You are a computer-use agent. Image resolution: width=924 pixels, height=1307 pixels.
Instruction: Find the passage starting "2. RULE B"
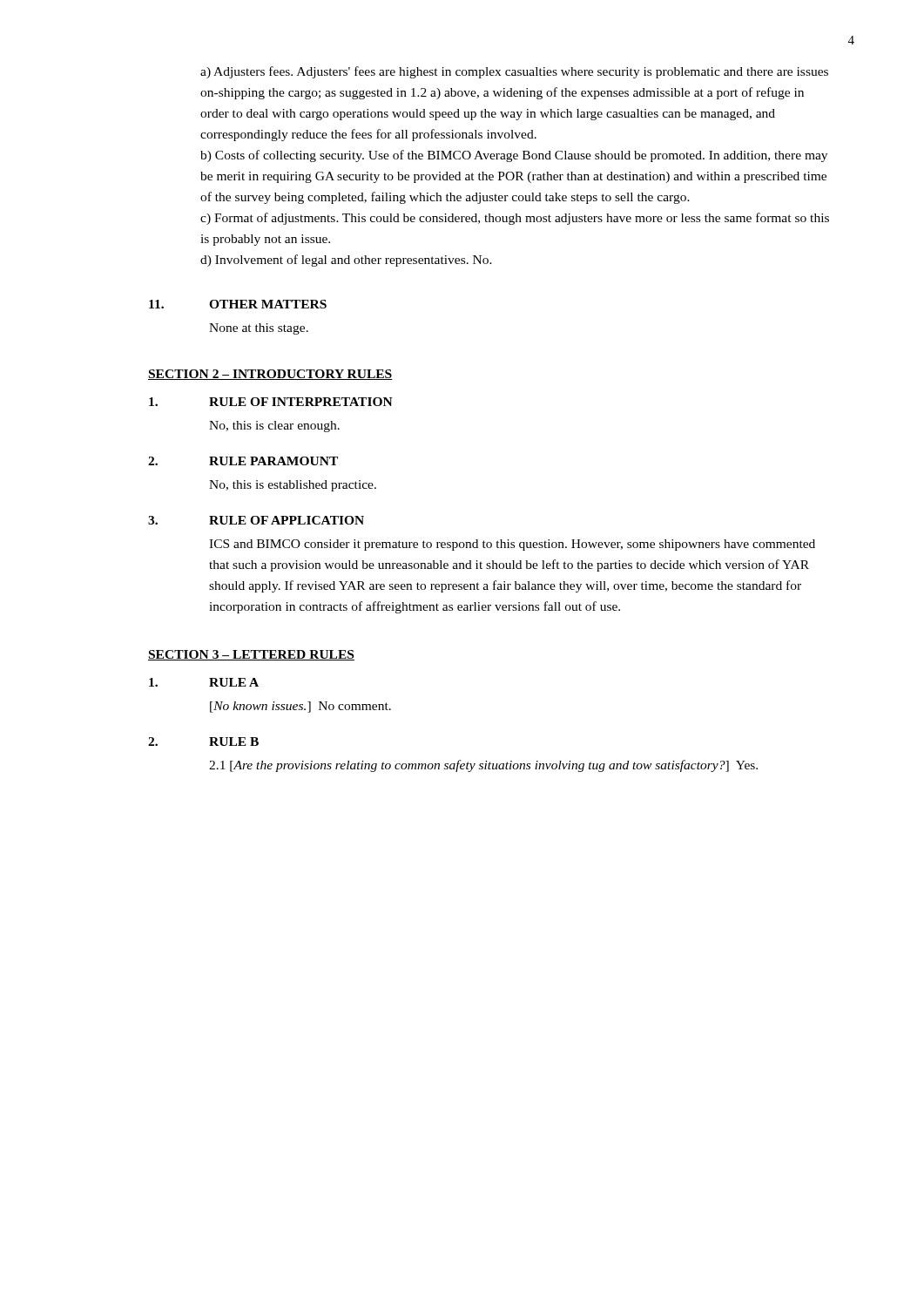point(203,742)
